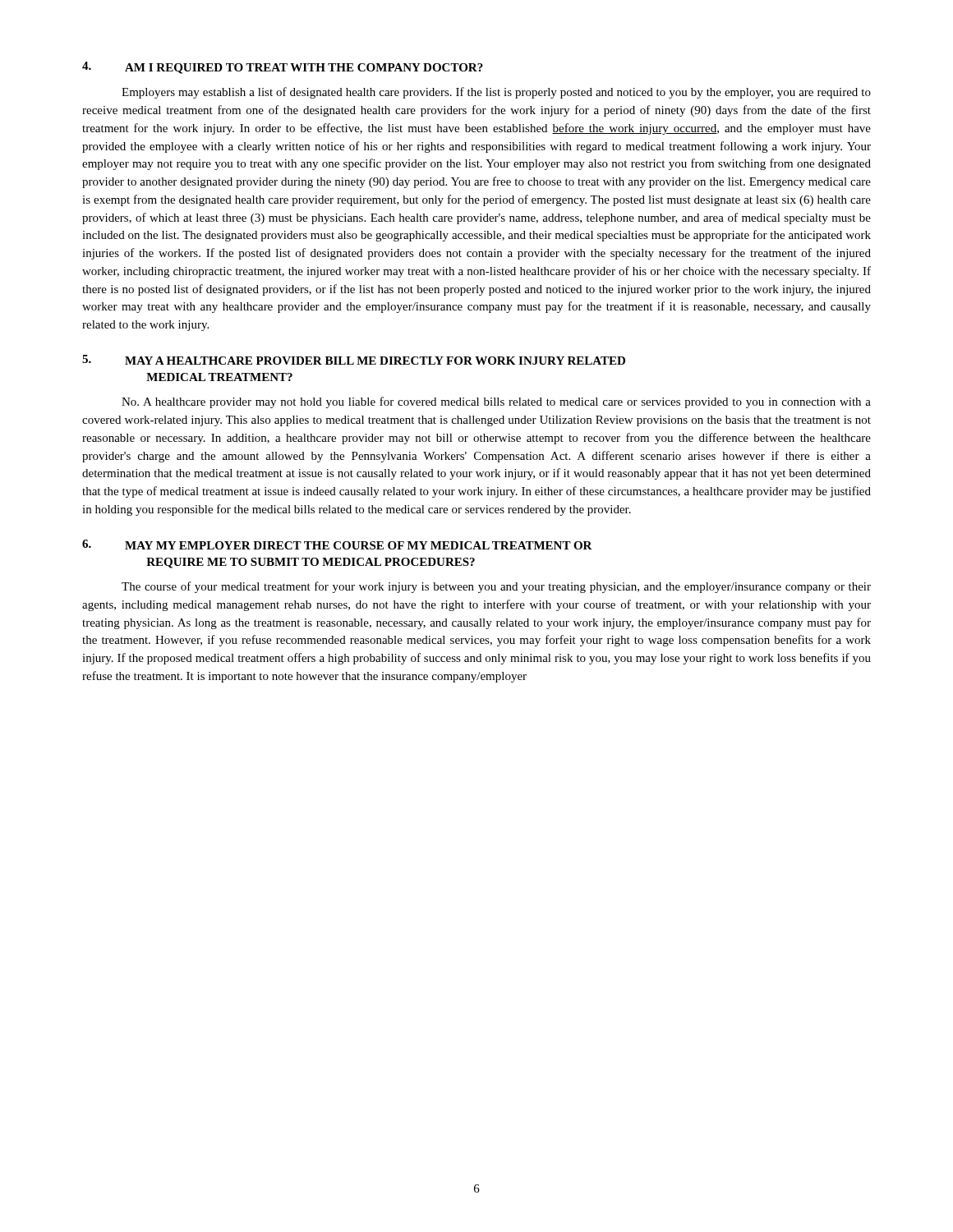953x1232 pixels.
Task: Point to the passage starting "Employers may establish"
Action: coord(476,208)
